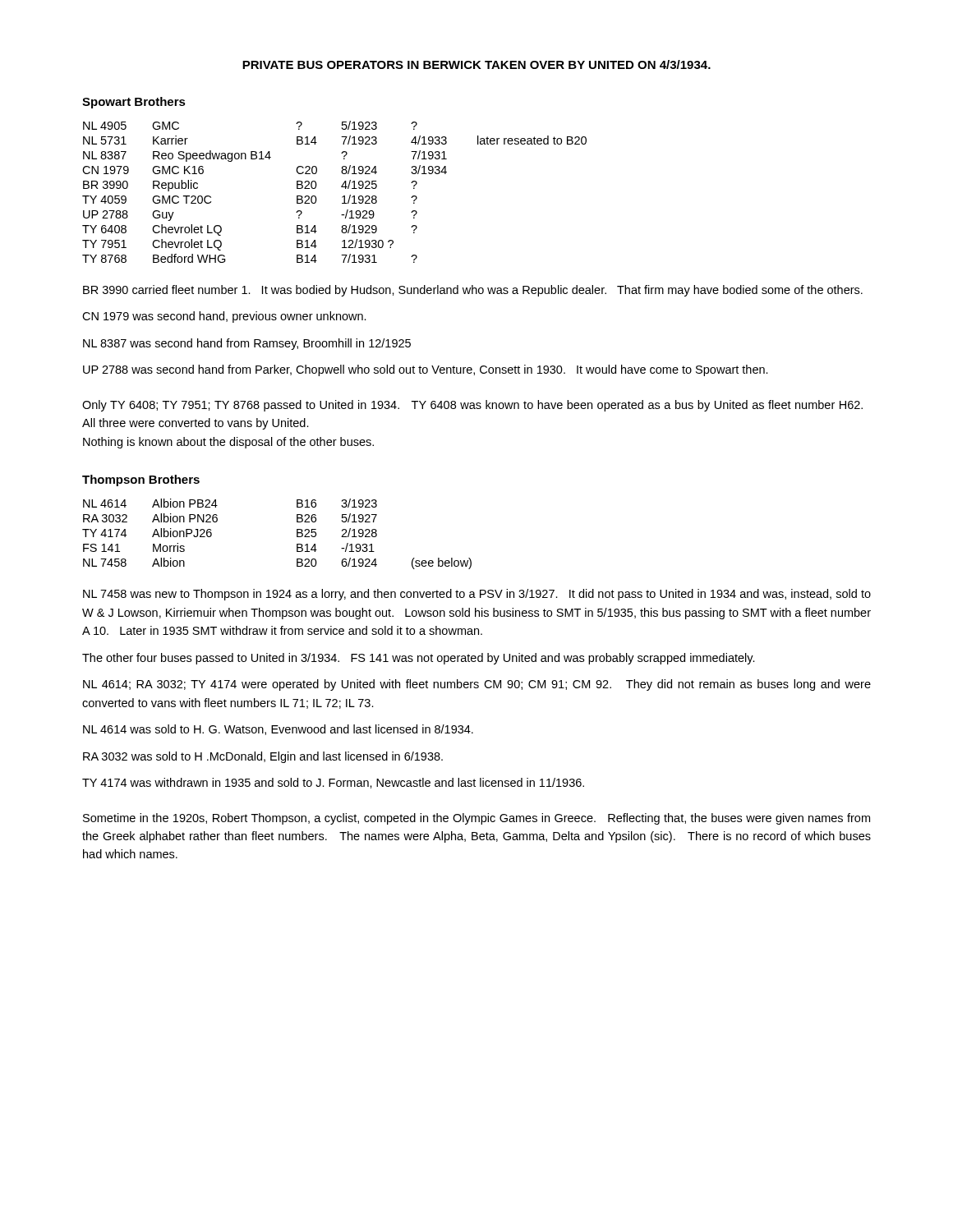Where is the passage that starts "UP 2788 was second hand from Parker, Chopwell"?
Screen dimensions: 1232x953
[x=425, y=370]
